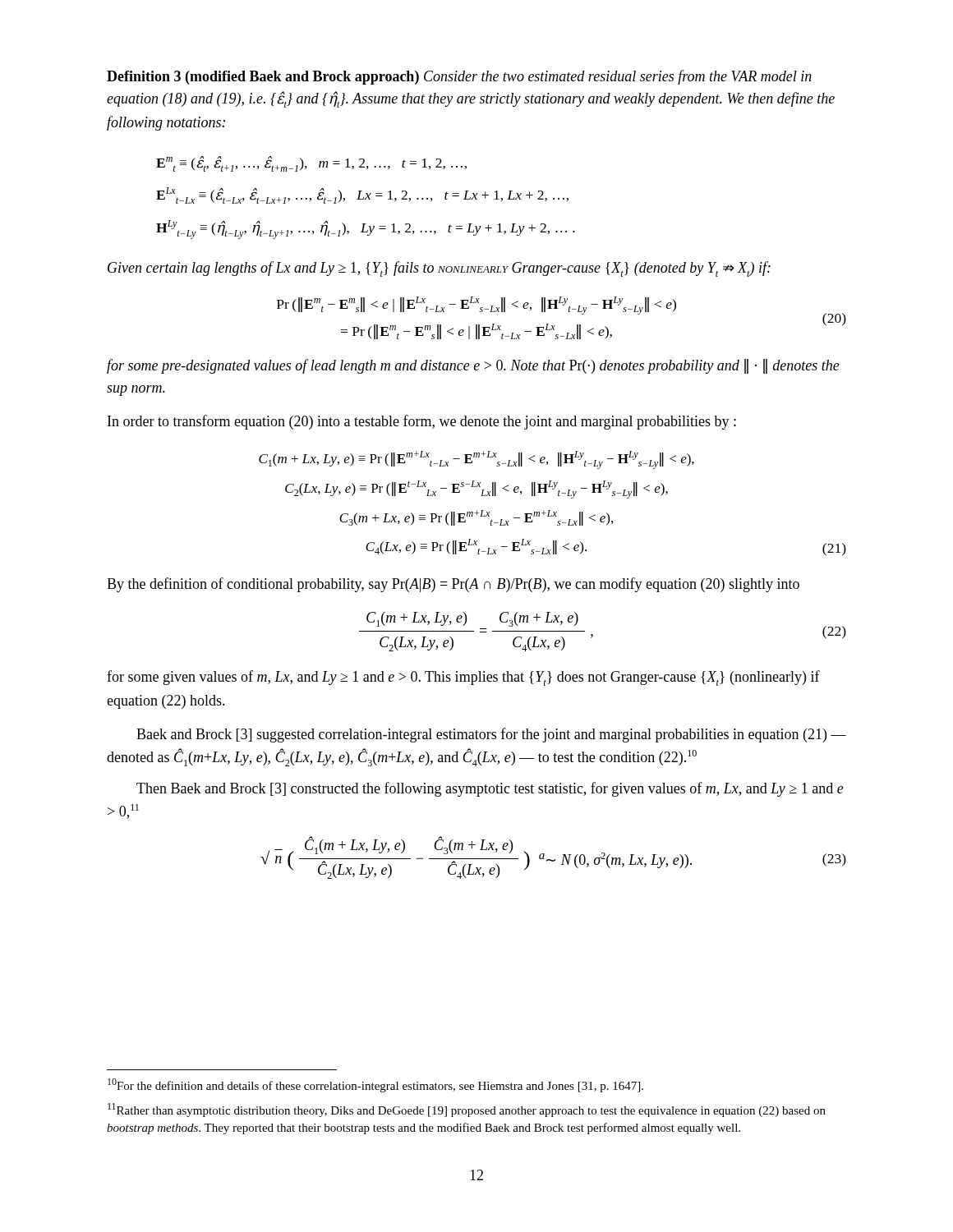The image size is (953, 1232).
Task: Point to the passage starting "Emt ≡ (ε̂t, ε̂t+1,"
Action: coord(366,195)
